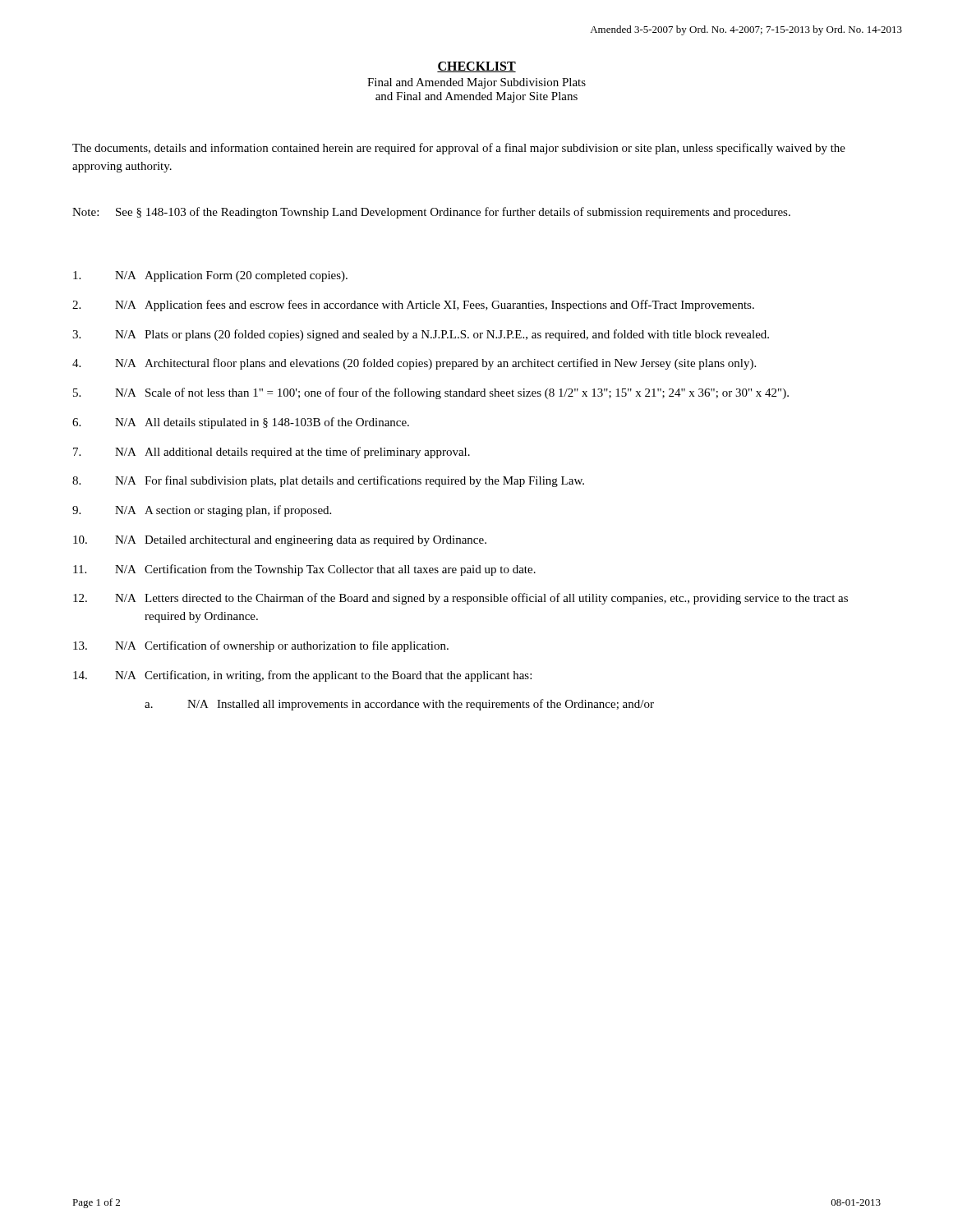Find the block on this page that starts "13. N/A Certification of ownership or authorization to"
This screenshot has width=953, height=1232.
[x=261, y=646]
